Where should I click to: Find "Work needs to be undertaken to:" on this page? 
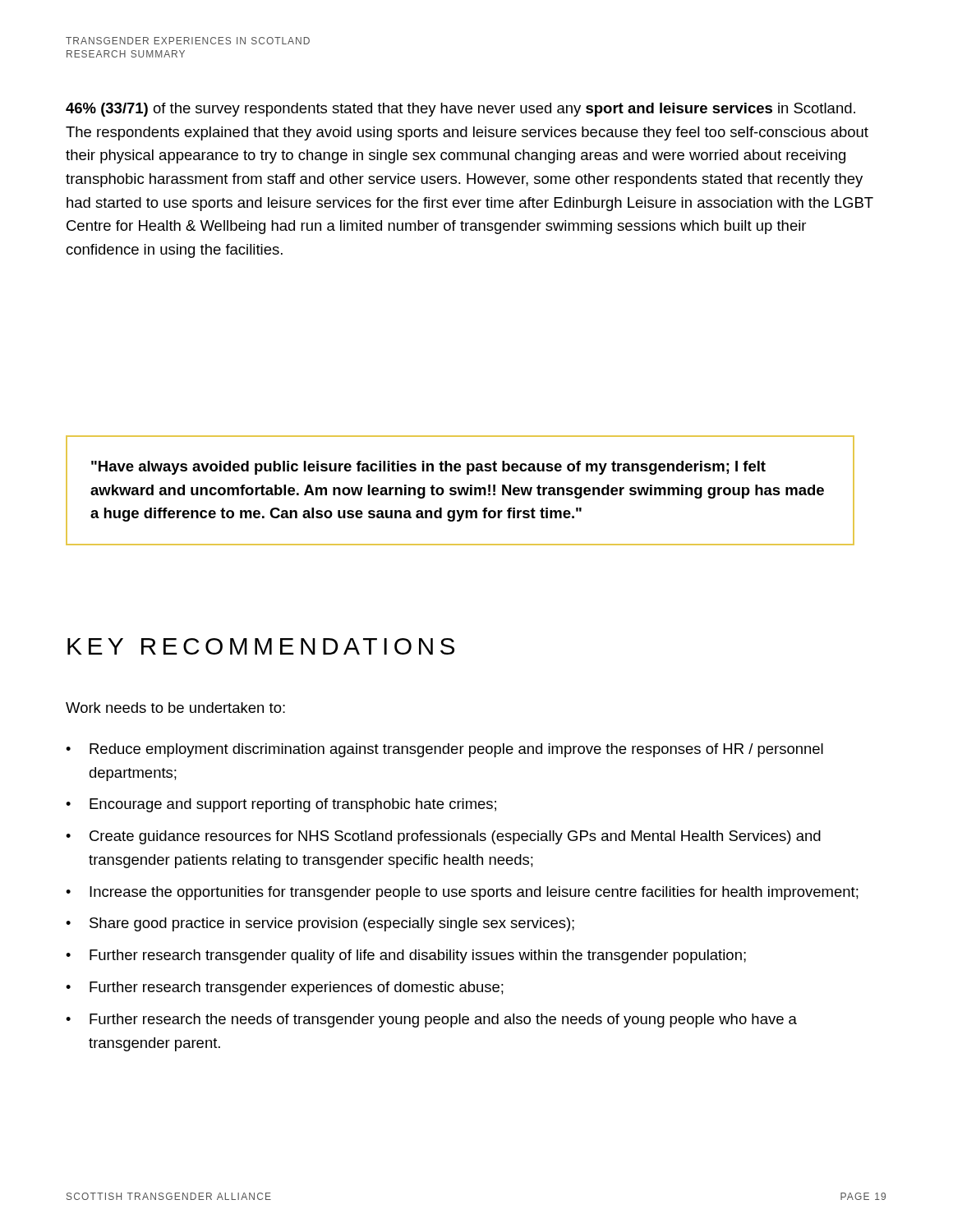pos(176,708)
